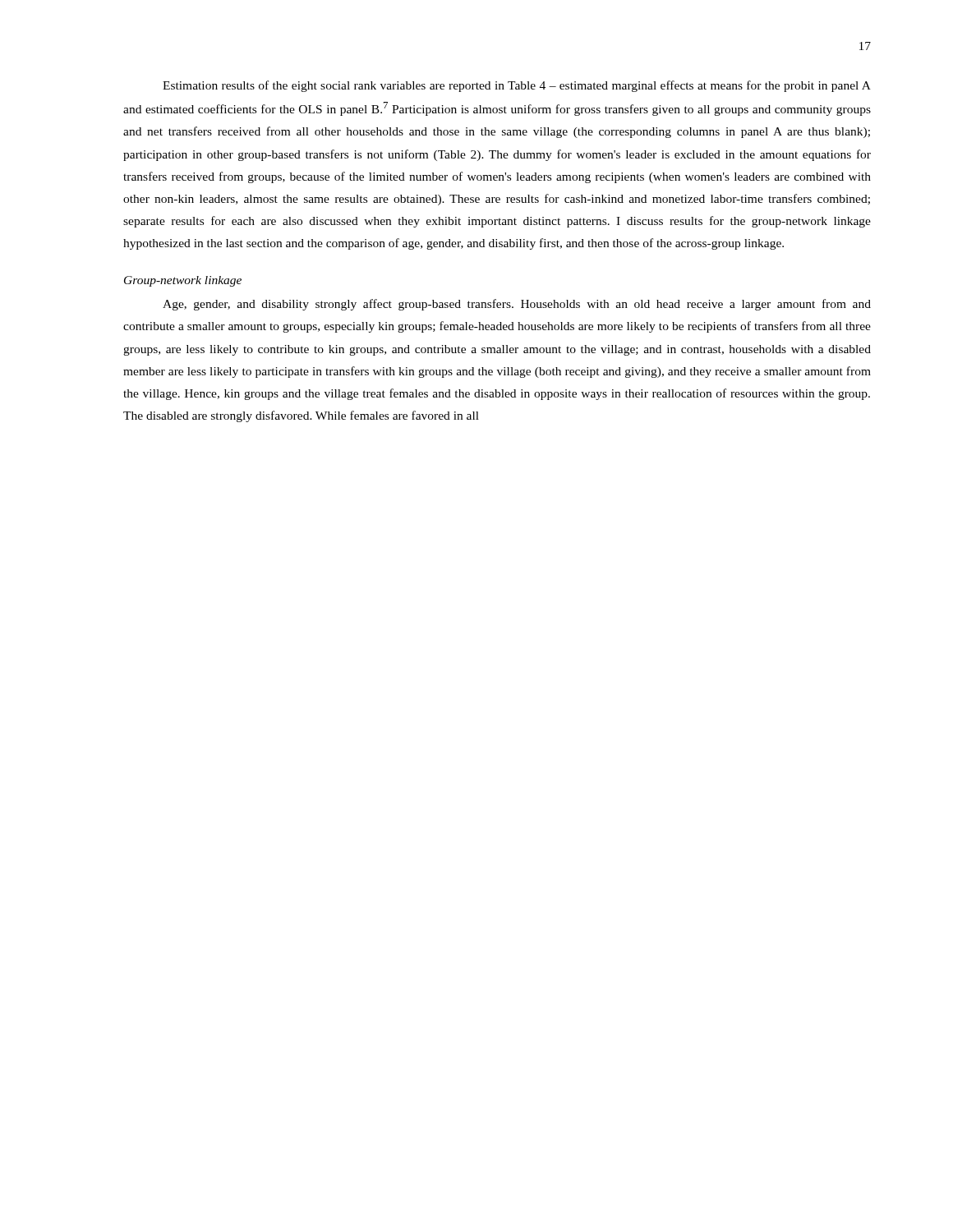Find the text block starting "Group-network linkage"
Viewport: 953px width, 1232px height.
[x=183, y=280]
